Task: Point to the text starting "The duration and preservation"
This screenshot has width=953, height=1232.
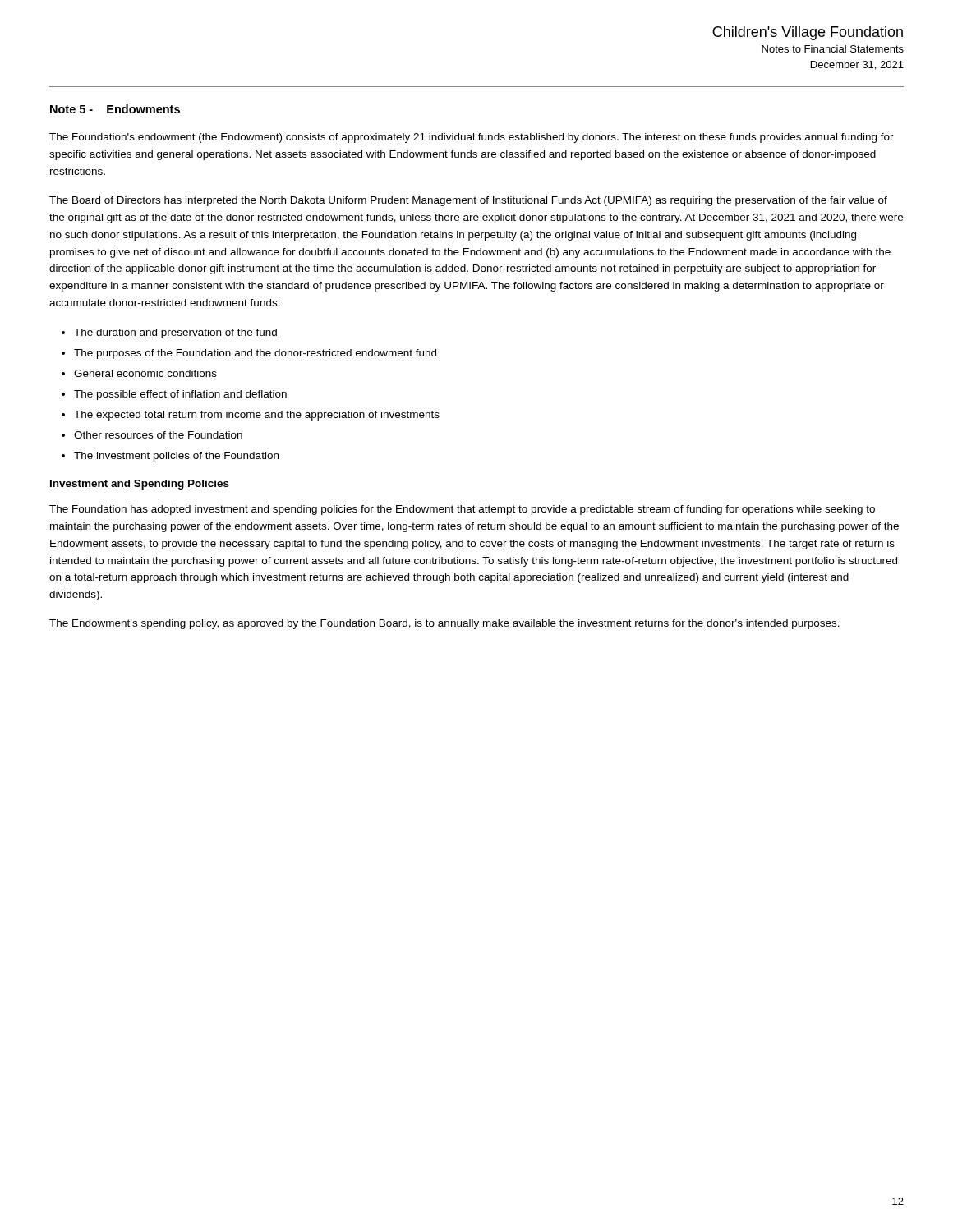Action: [176, 332]
